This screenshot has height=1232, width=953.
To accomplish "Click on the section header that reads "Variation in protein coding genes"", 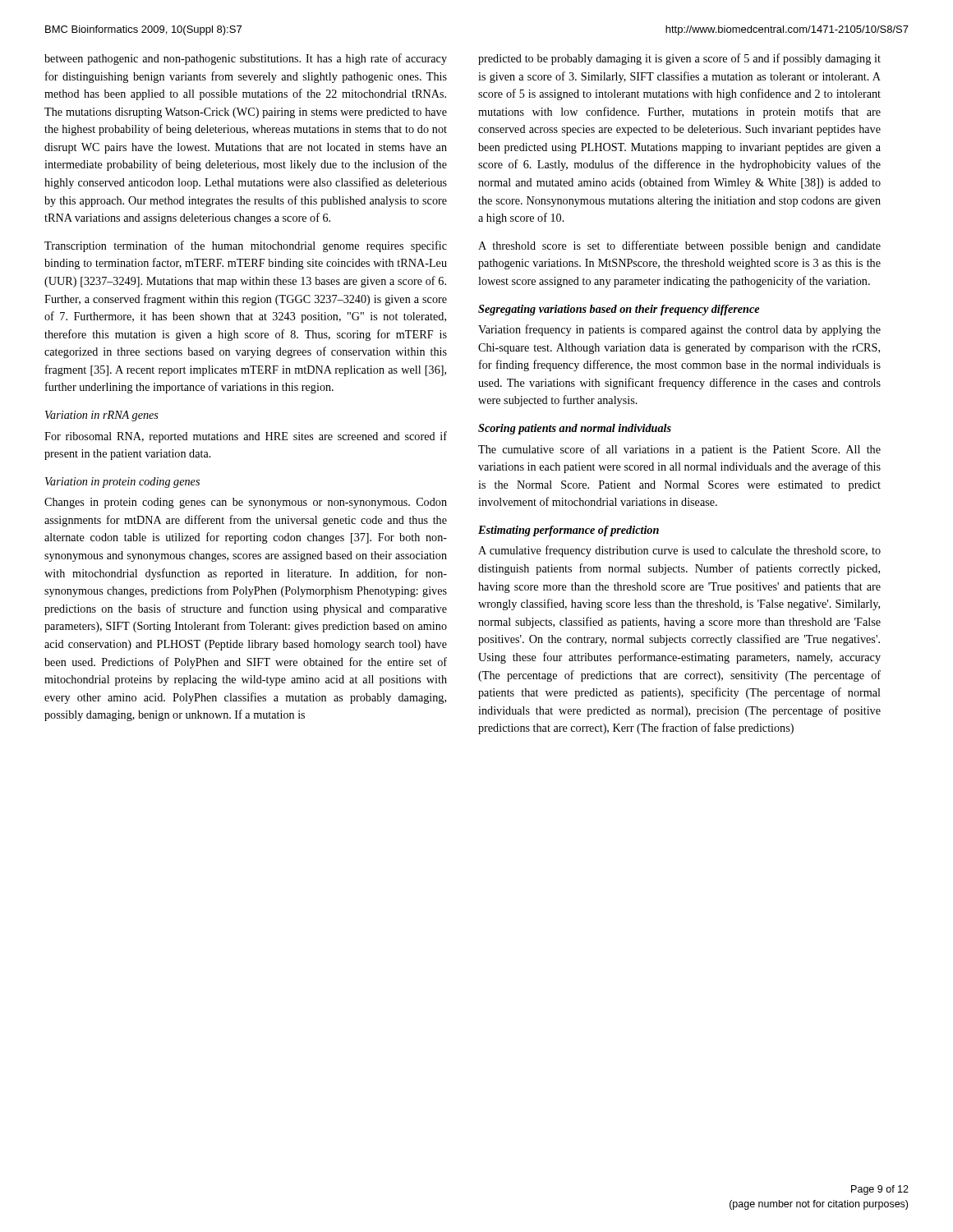I will (122, 483).
